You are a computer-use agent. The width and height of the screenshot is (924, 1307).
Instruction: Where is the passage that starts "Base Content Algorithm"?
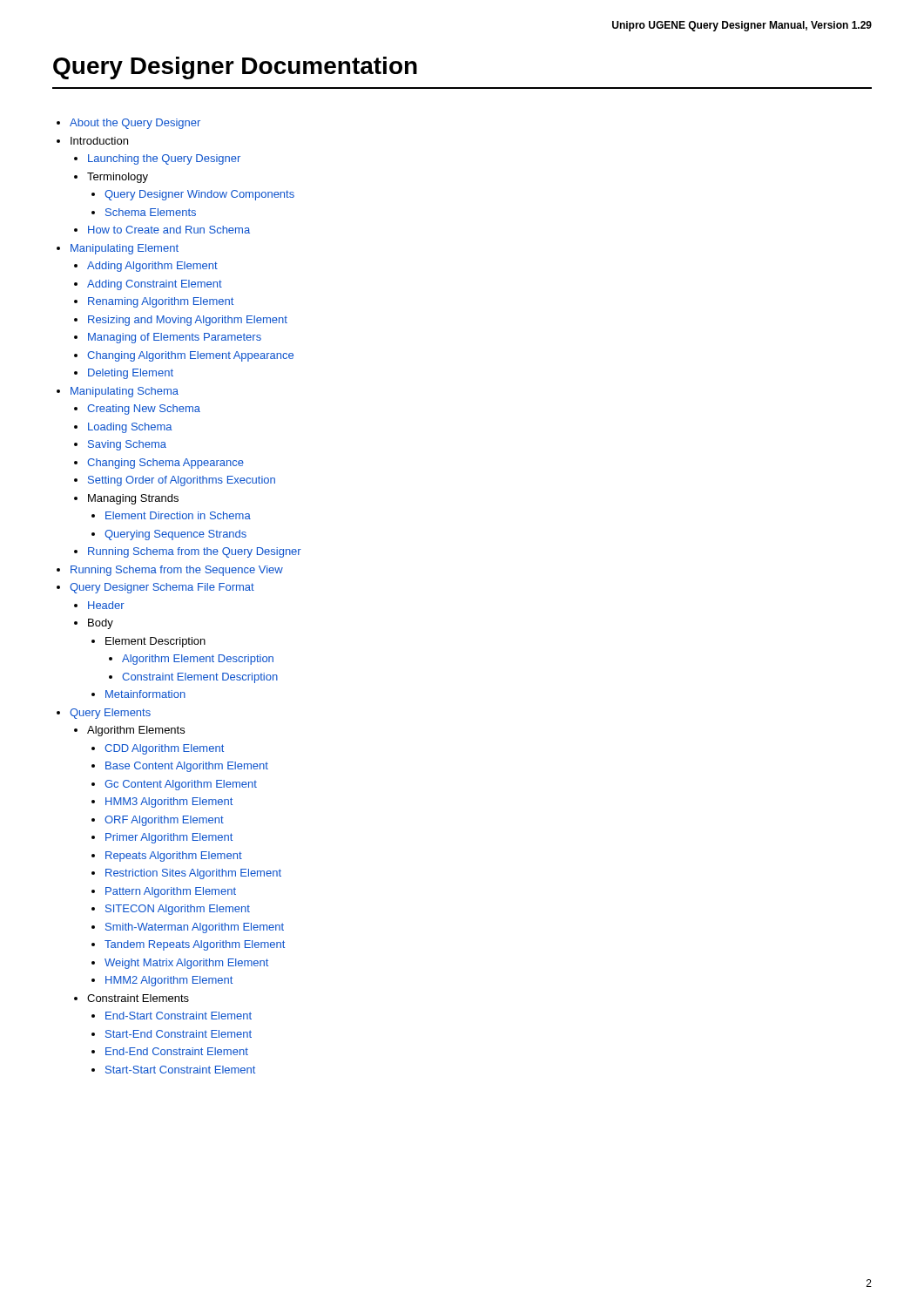186,766
